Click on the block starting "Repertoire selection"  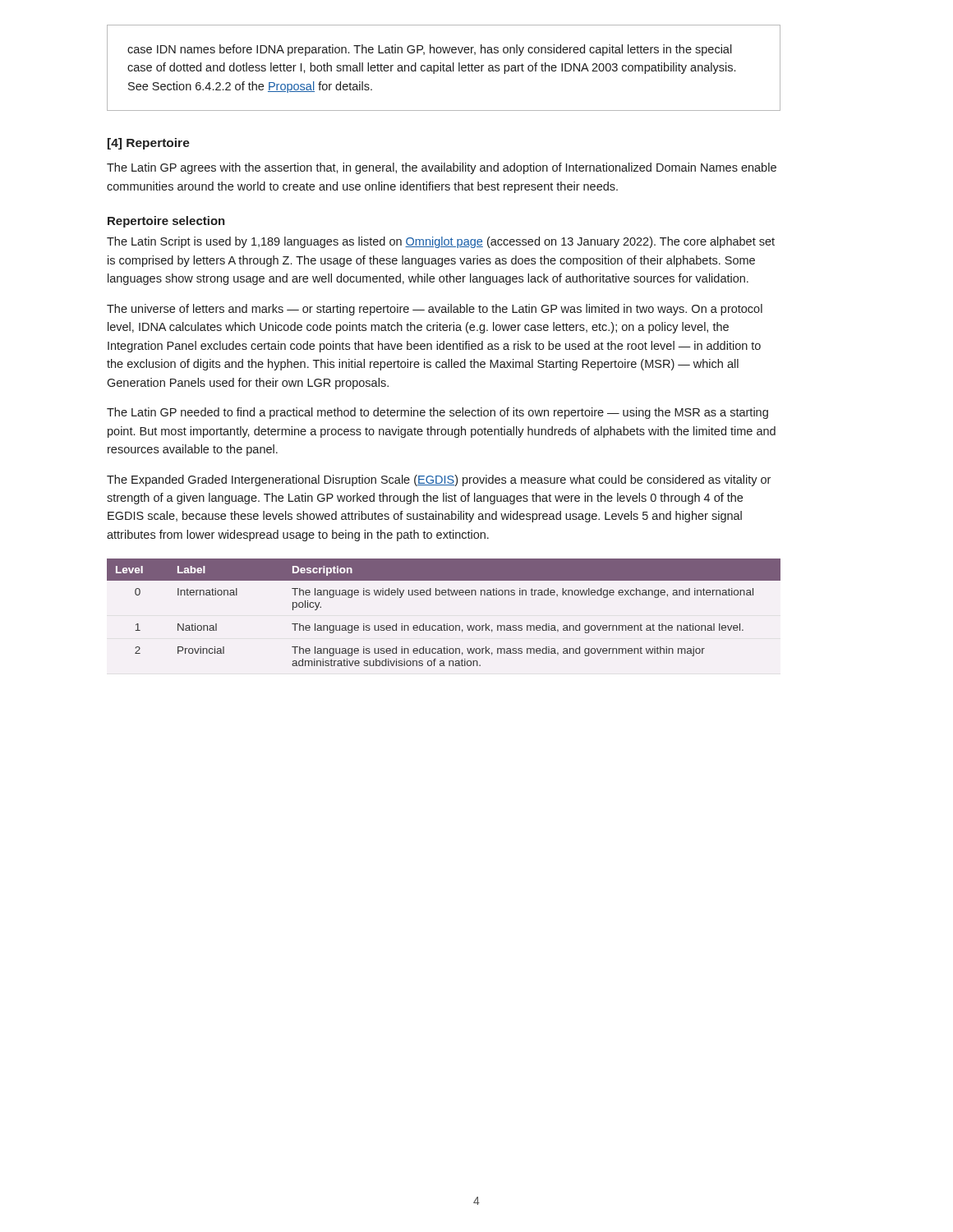click(166, 221)
